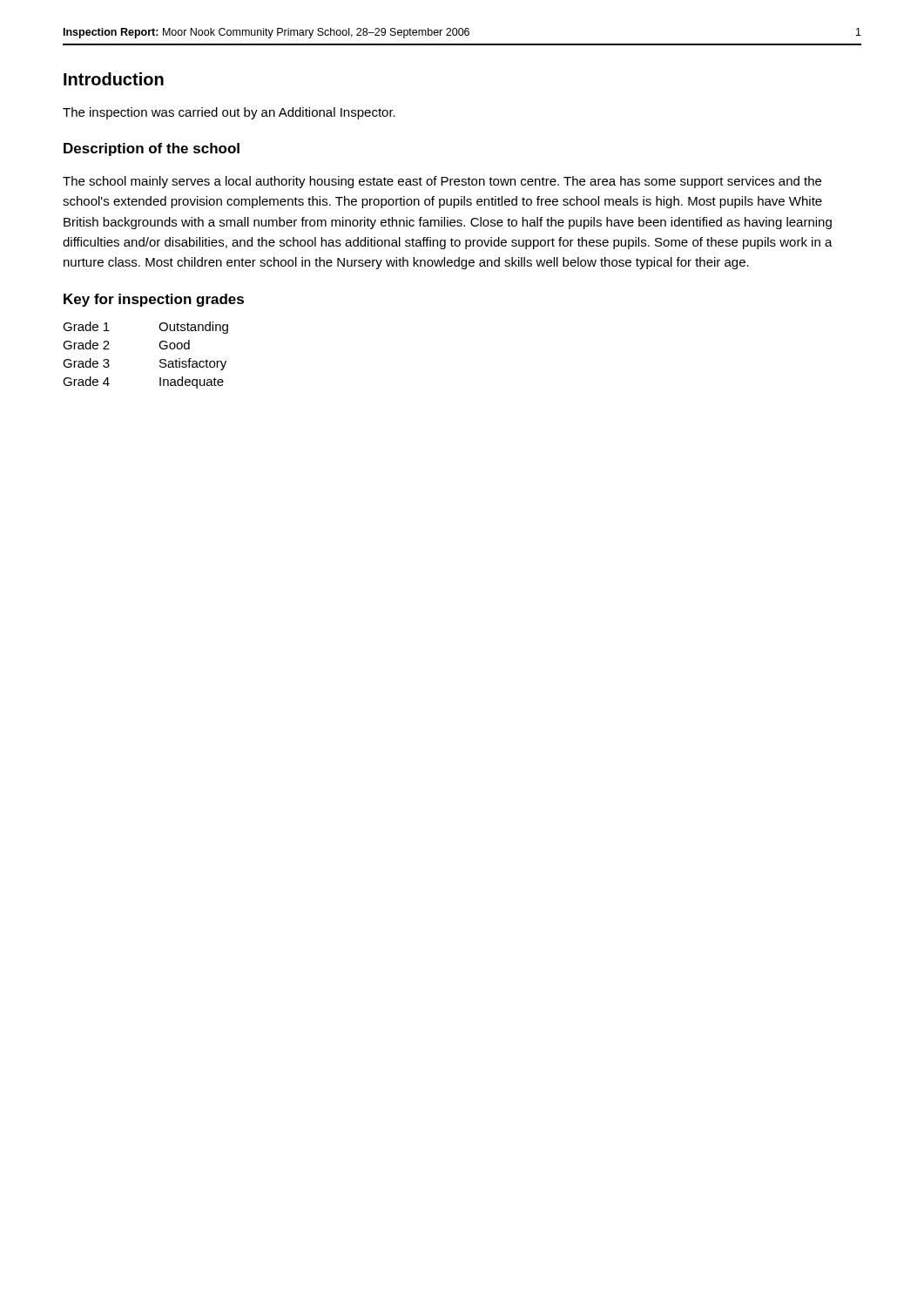Select the text block that reads "The school mainly serves"

click(462, 221)
